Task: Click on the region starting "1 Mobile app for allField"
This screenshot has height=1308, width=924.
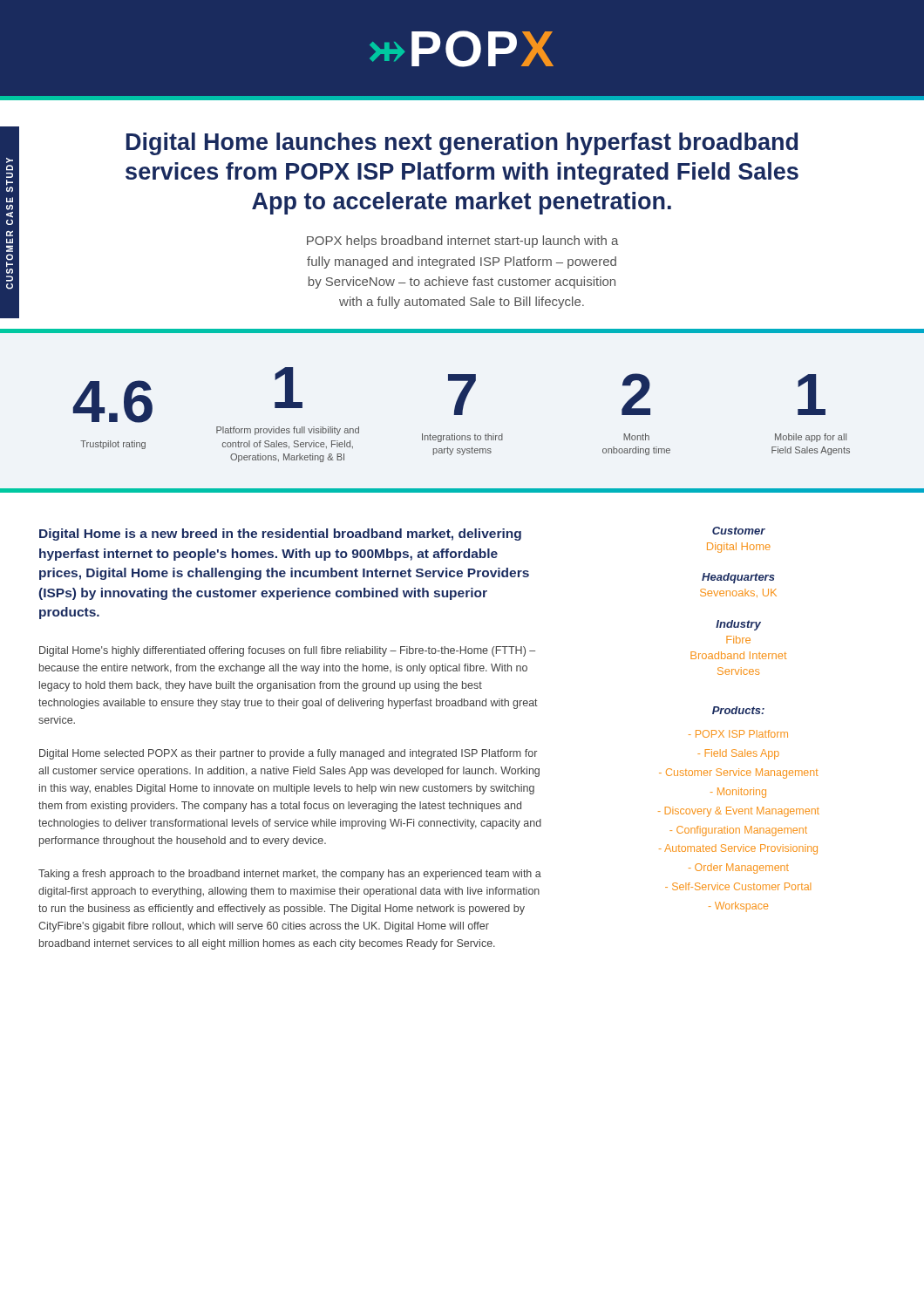Action: click(811, 411)
